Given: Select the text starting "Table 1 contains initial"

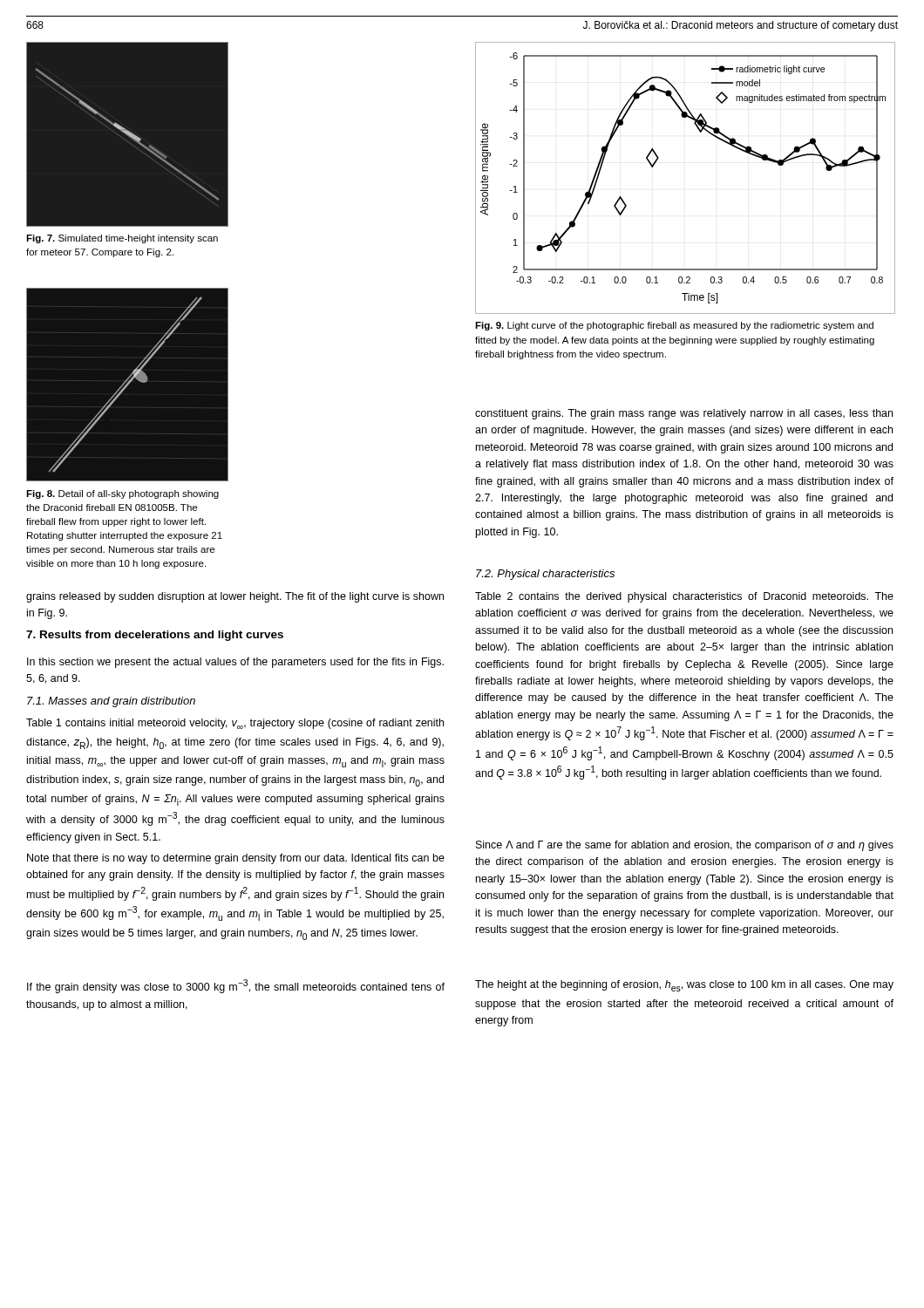Looking at the screenshot, I should pos(235,780).
